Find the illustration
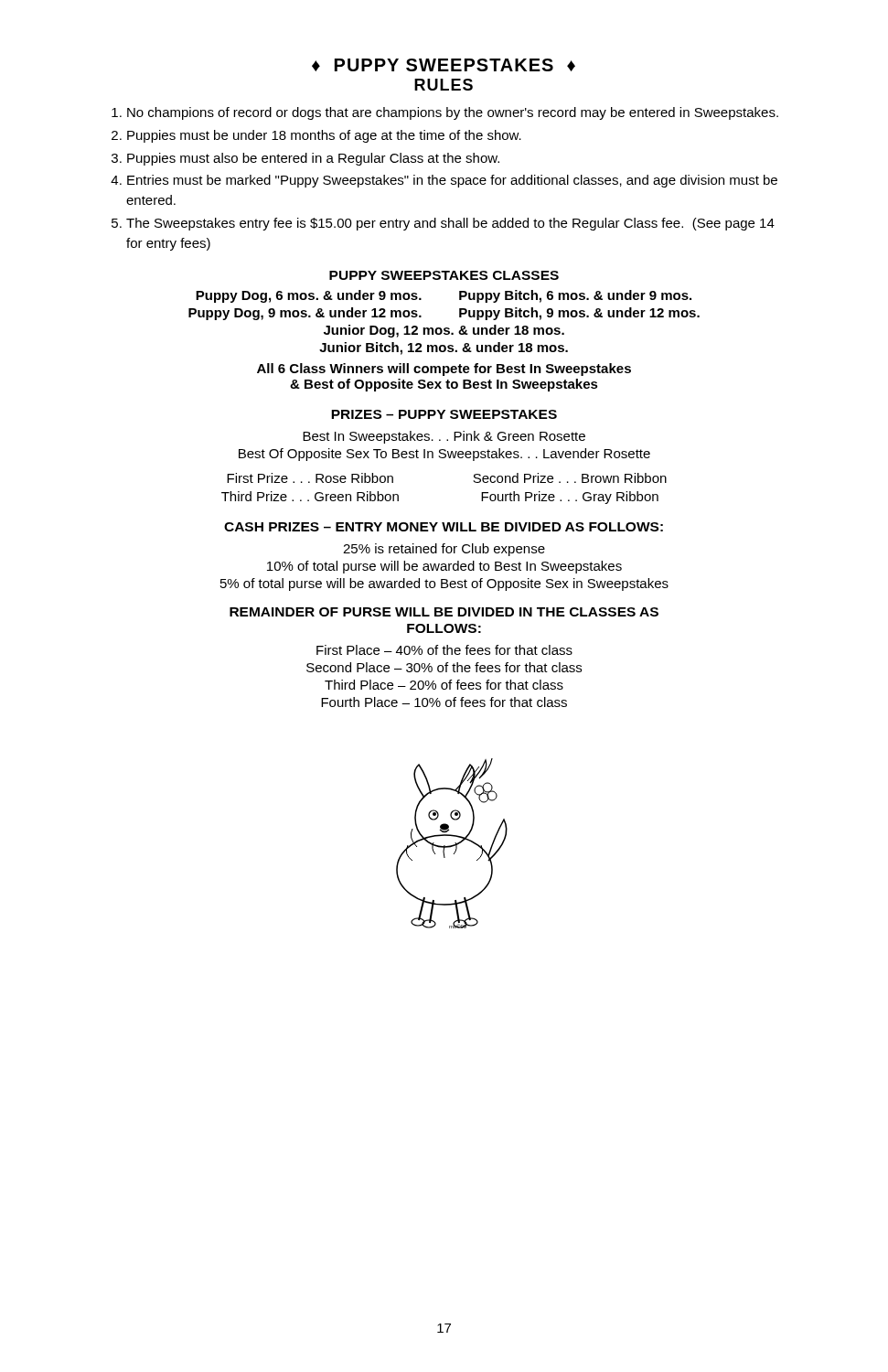 pos(444,829)
